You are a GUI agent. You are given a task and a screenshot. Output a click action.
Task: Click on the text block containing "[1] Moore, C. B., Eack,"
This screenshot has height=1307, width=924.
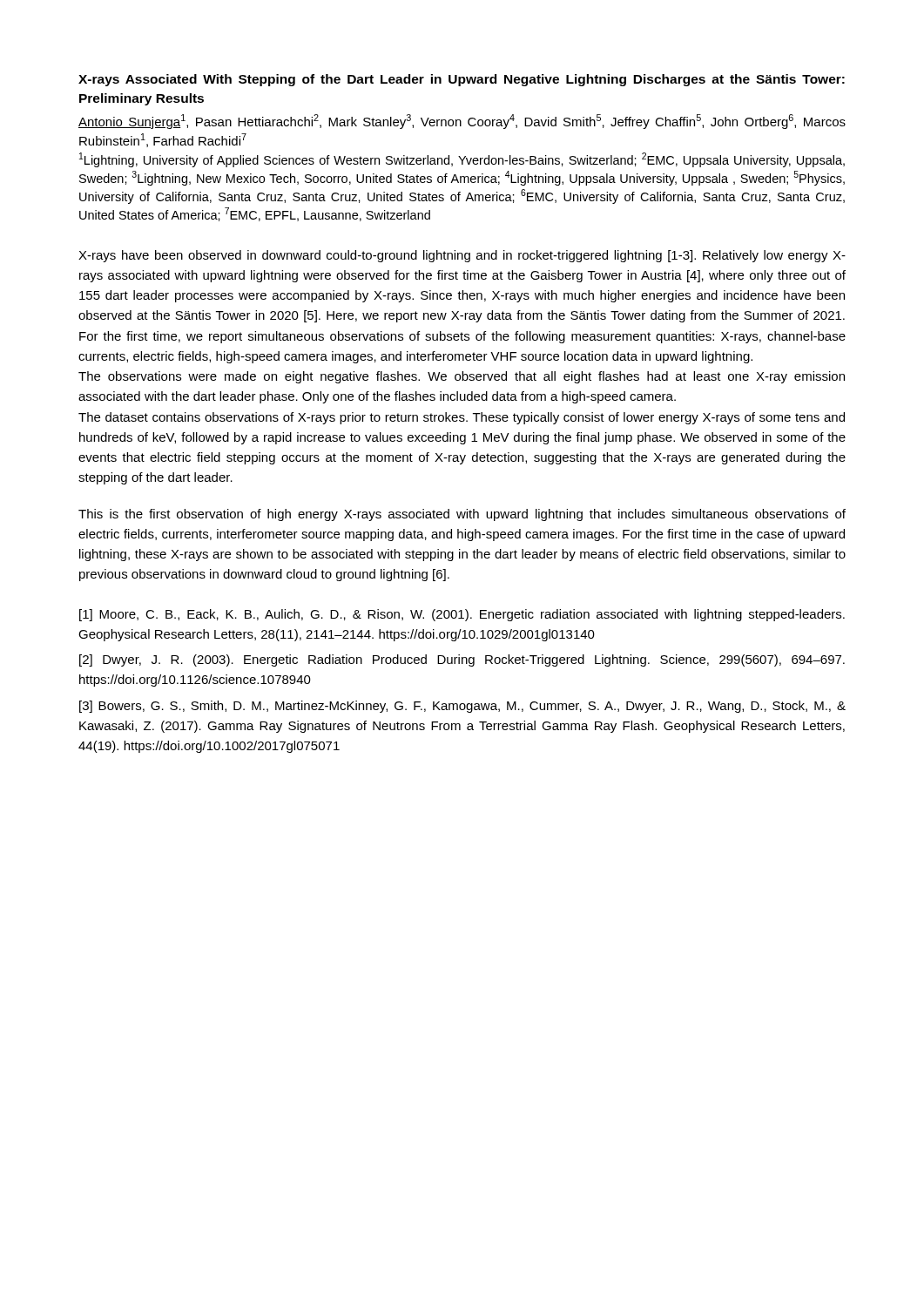pyautogui.click(x=462, y=624)
